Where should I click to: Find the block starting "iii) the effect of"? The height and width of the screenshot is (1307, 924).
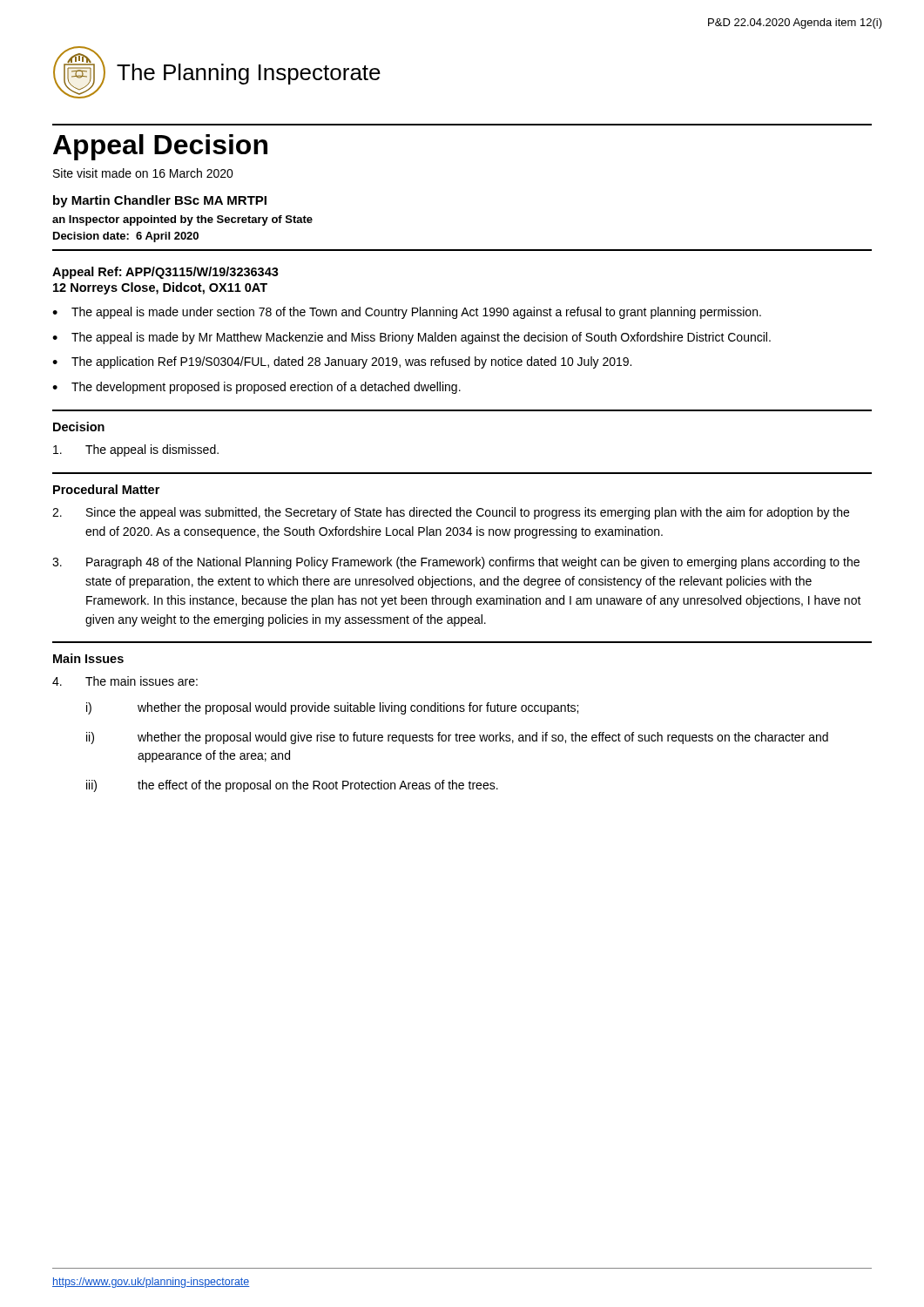pyautogui.click(x=479, y=786)
